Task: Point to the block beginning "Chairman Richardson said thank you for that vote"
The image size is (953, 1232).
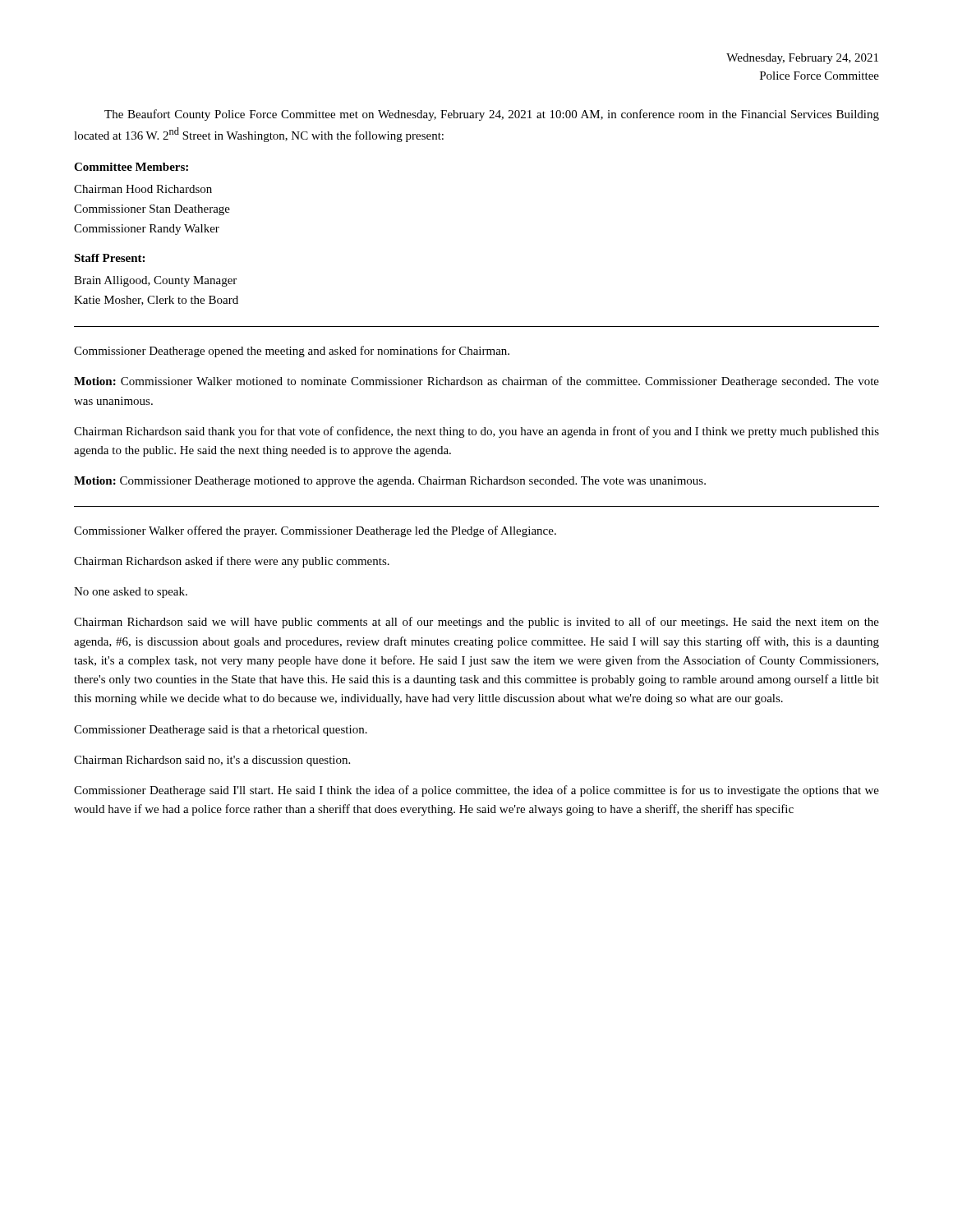Action: pyautogui.click(x=476, y=441)
